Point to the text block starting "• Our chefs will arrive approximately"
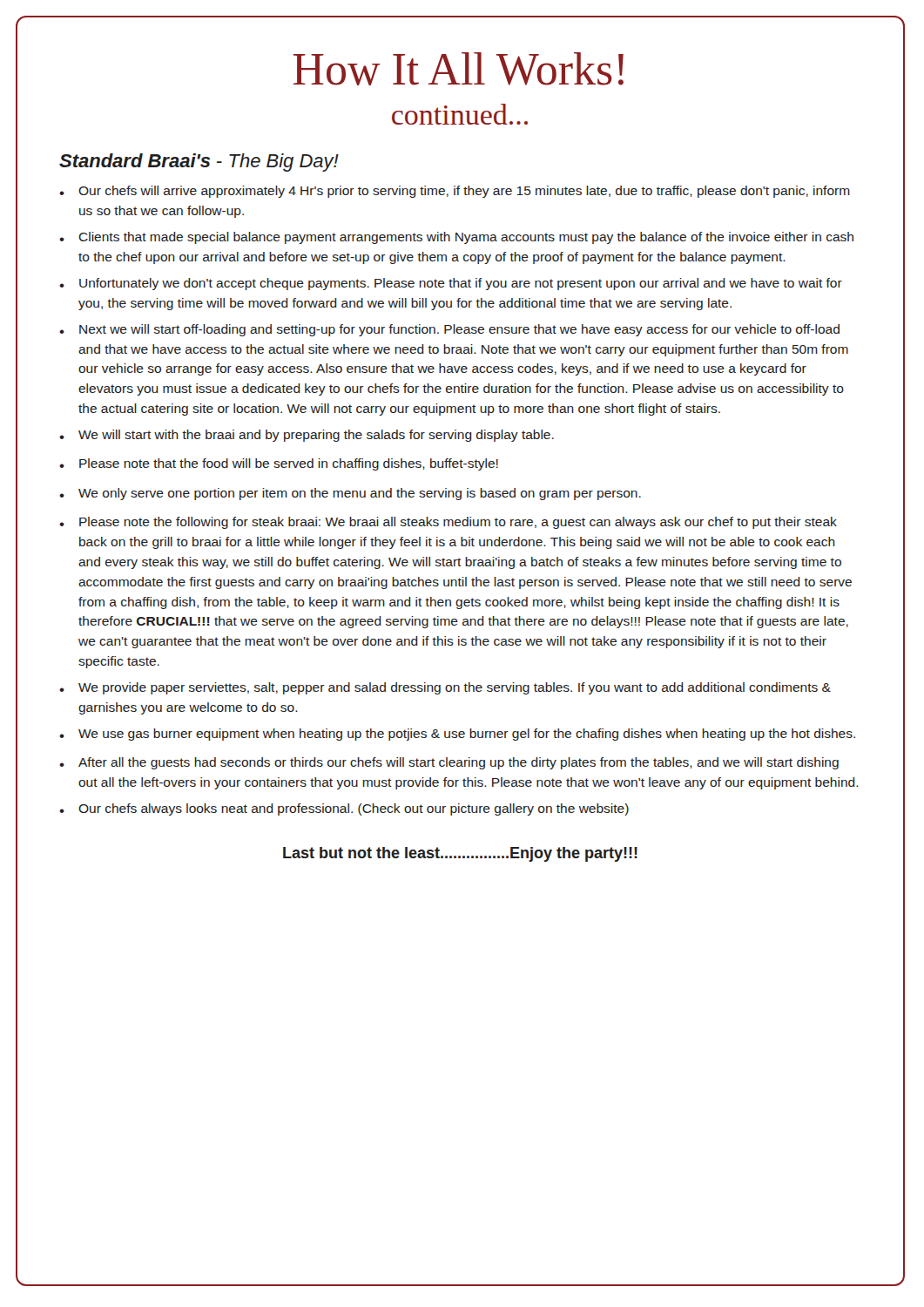 coord(460,201)
